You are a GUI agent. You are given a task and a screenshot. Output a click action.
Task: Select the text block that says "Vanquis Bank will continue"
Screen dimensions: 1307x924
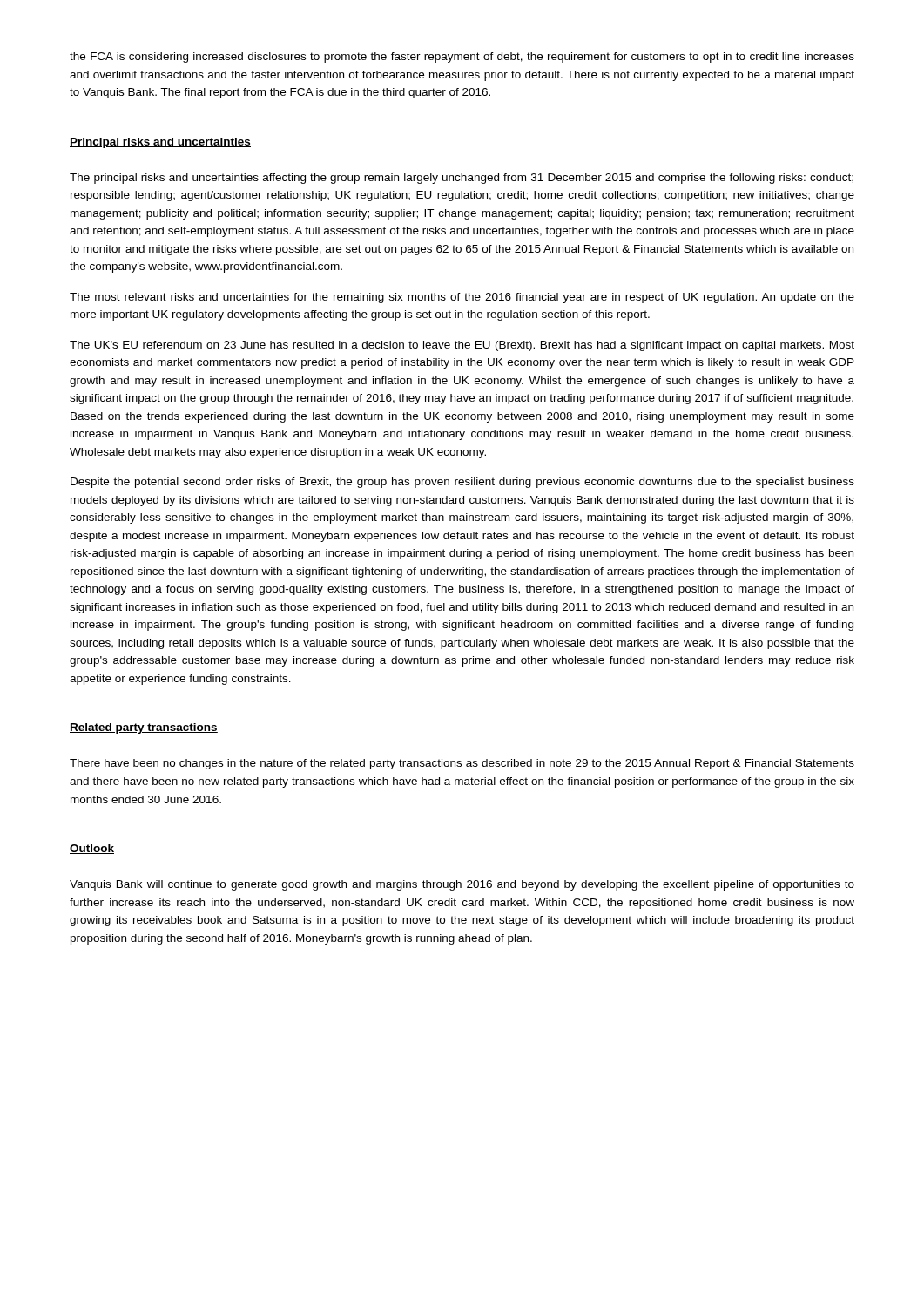tap(462, 911)
